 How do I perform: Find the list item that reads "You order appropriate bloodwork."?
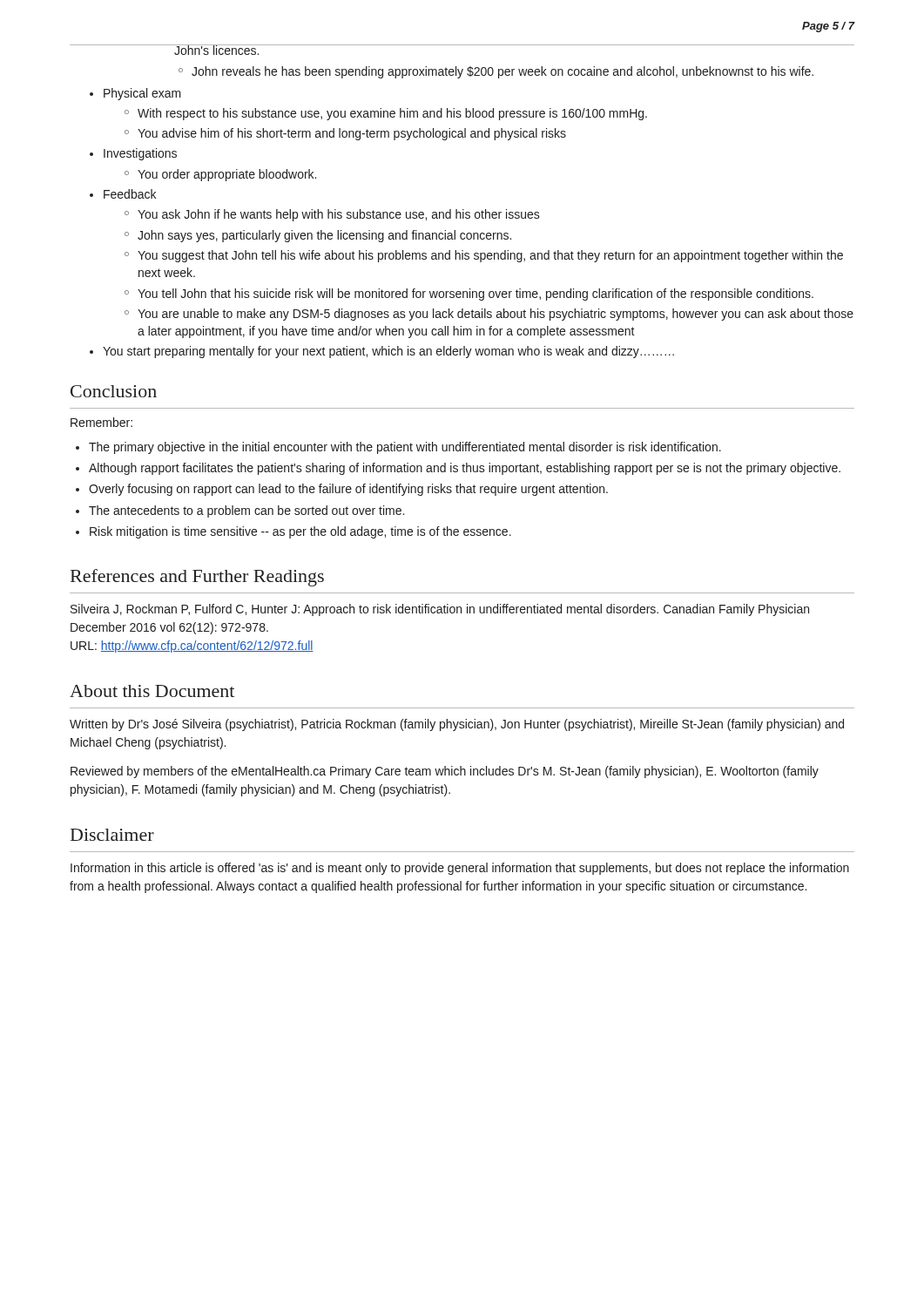228,174
